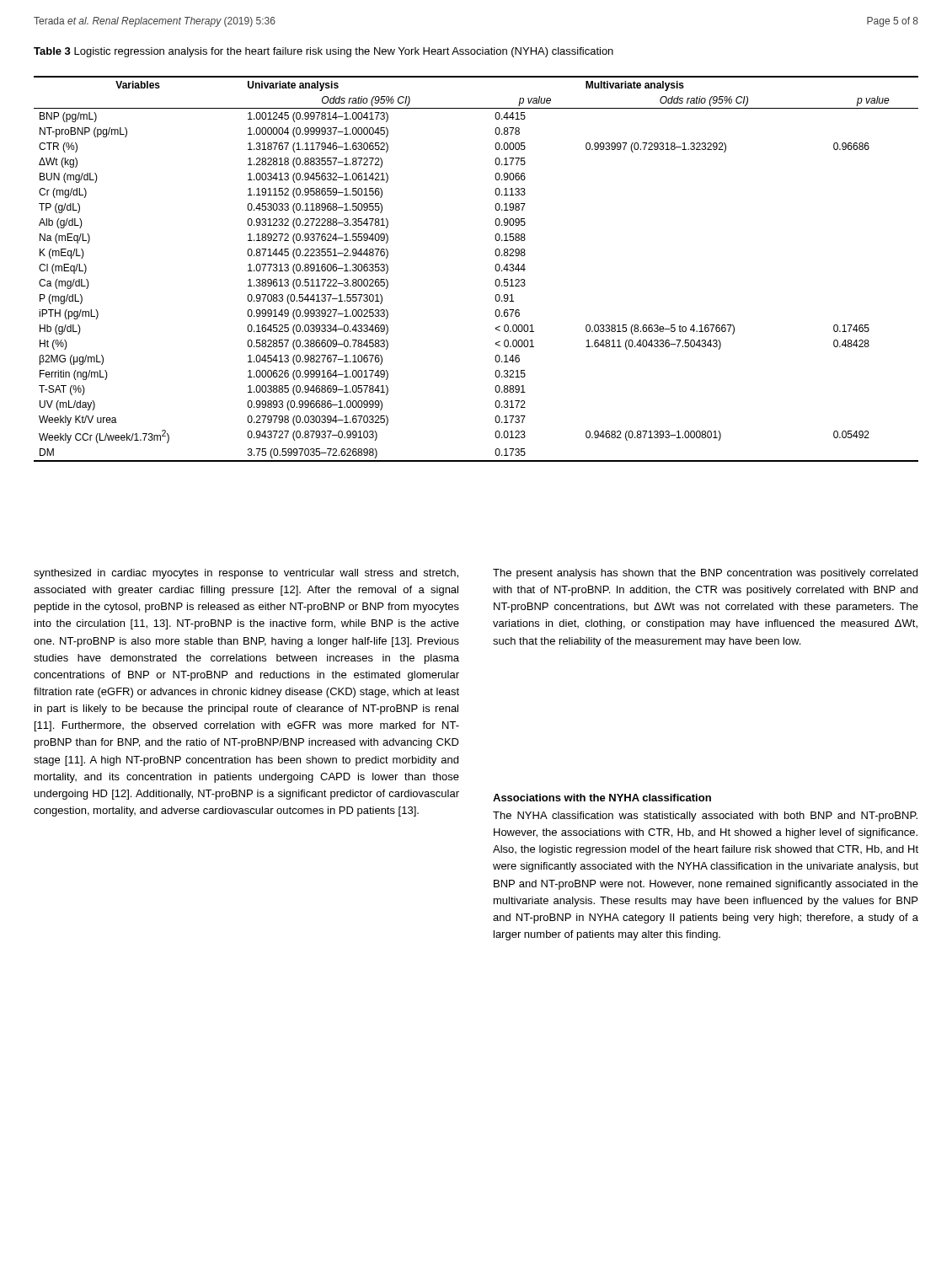Where is the passage that starts "synthesized in cardiac myocytes in response to"?
The width and height of the screenshot is (952, 1264).
(246, 691)
